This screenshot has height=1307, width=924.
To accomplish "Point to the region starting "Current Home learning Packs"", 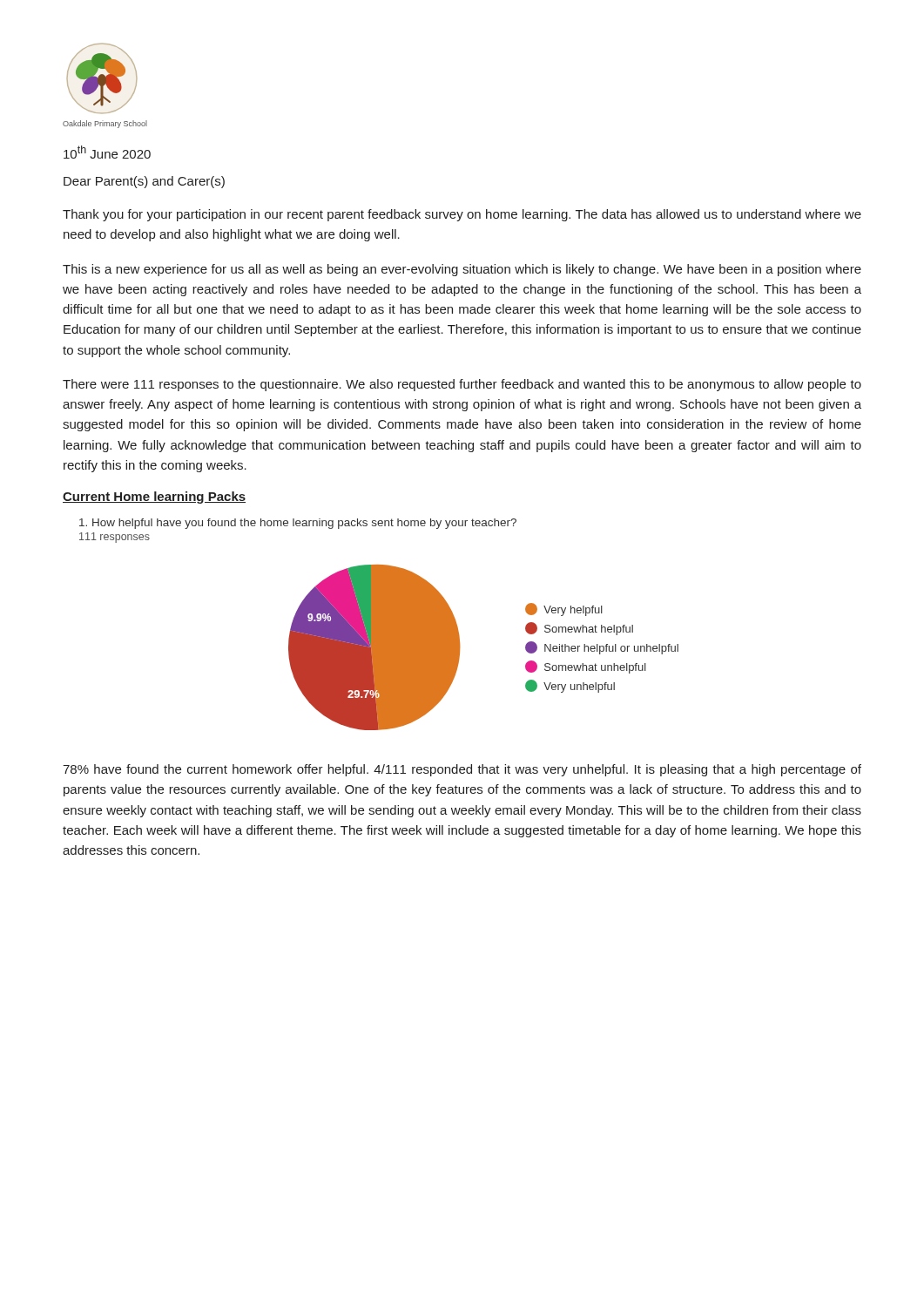I will click(x=154, y=496).
